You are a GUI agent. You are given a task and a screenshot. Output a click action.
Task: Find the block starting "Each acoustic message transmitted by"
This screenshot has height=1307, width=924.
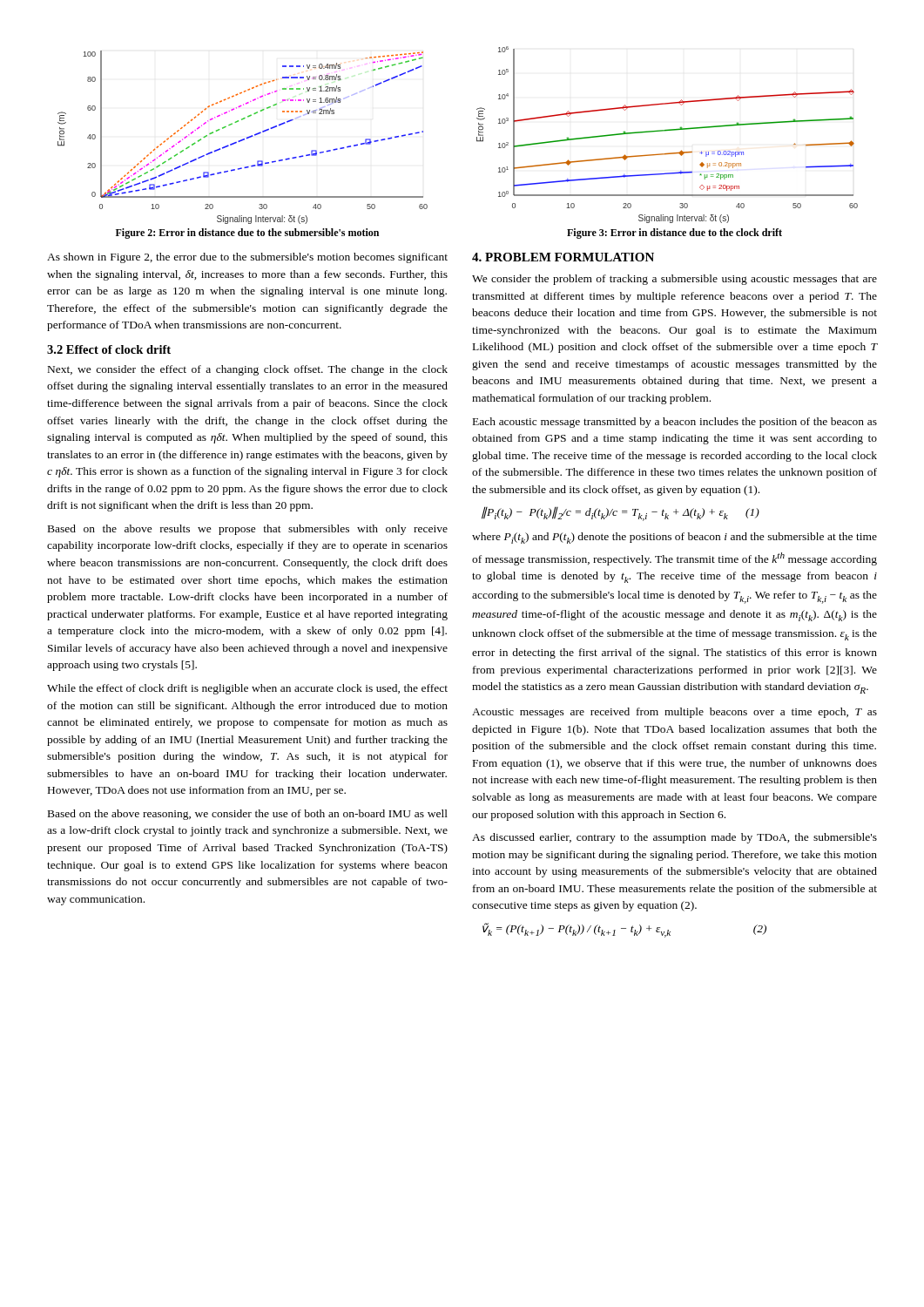(674, 455)
